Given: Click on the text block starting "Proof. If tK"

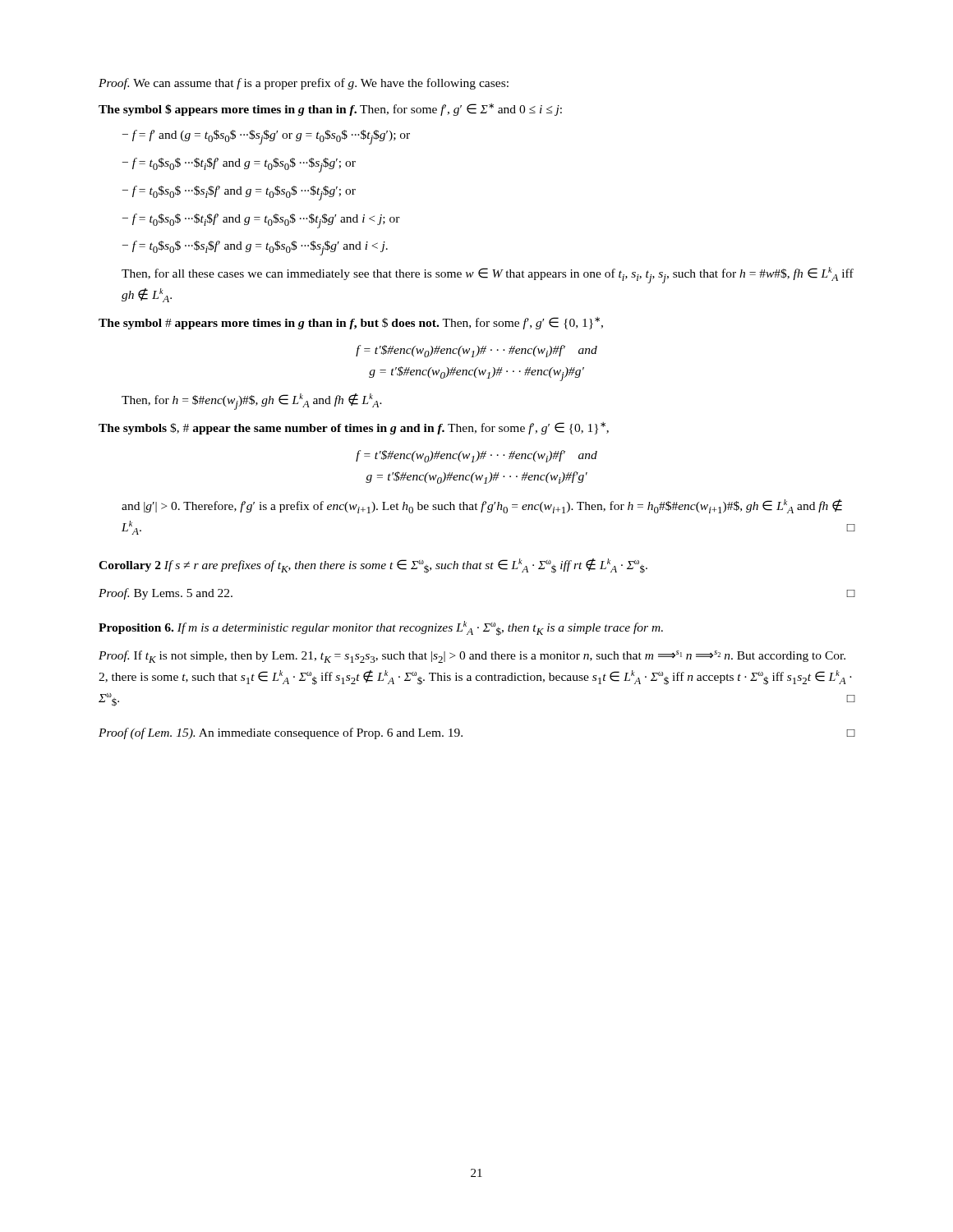Looking at the screenshot, I should pyautogui.click(x=476, y=679).
